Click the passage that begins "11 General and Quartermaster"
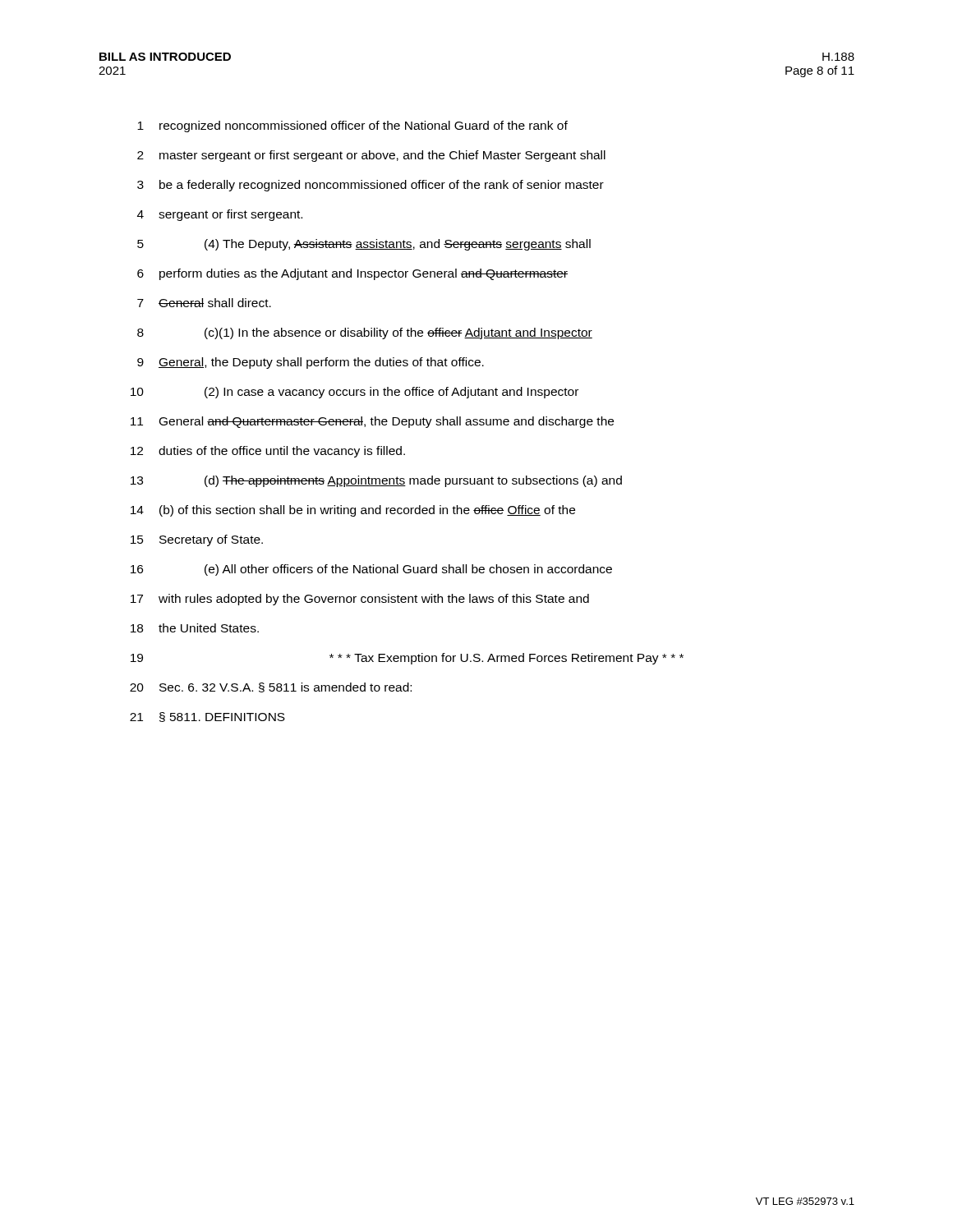 tap(476, 421)
